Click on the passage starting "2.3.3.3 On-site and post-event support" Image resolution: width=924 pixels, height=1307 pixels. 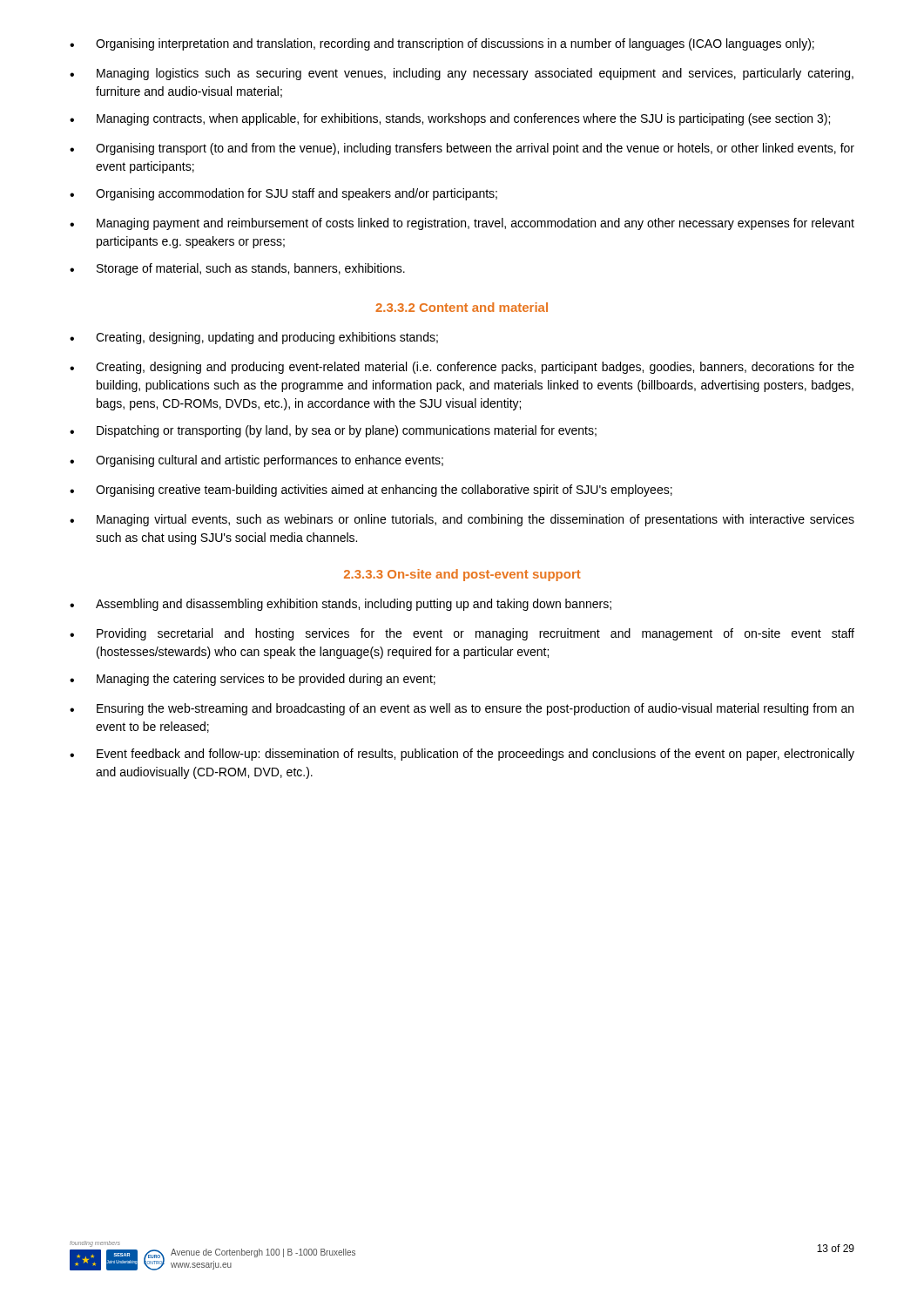click(462, 574)
